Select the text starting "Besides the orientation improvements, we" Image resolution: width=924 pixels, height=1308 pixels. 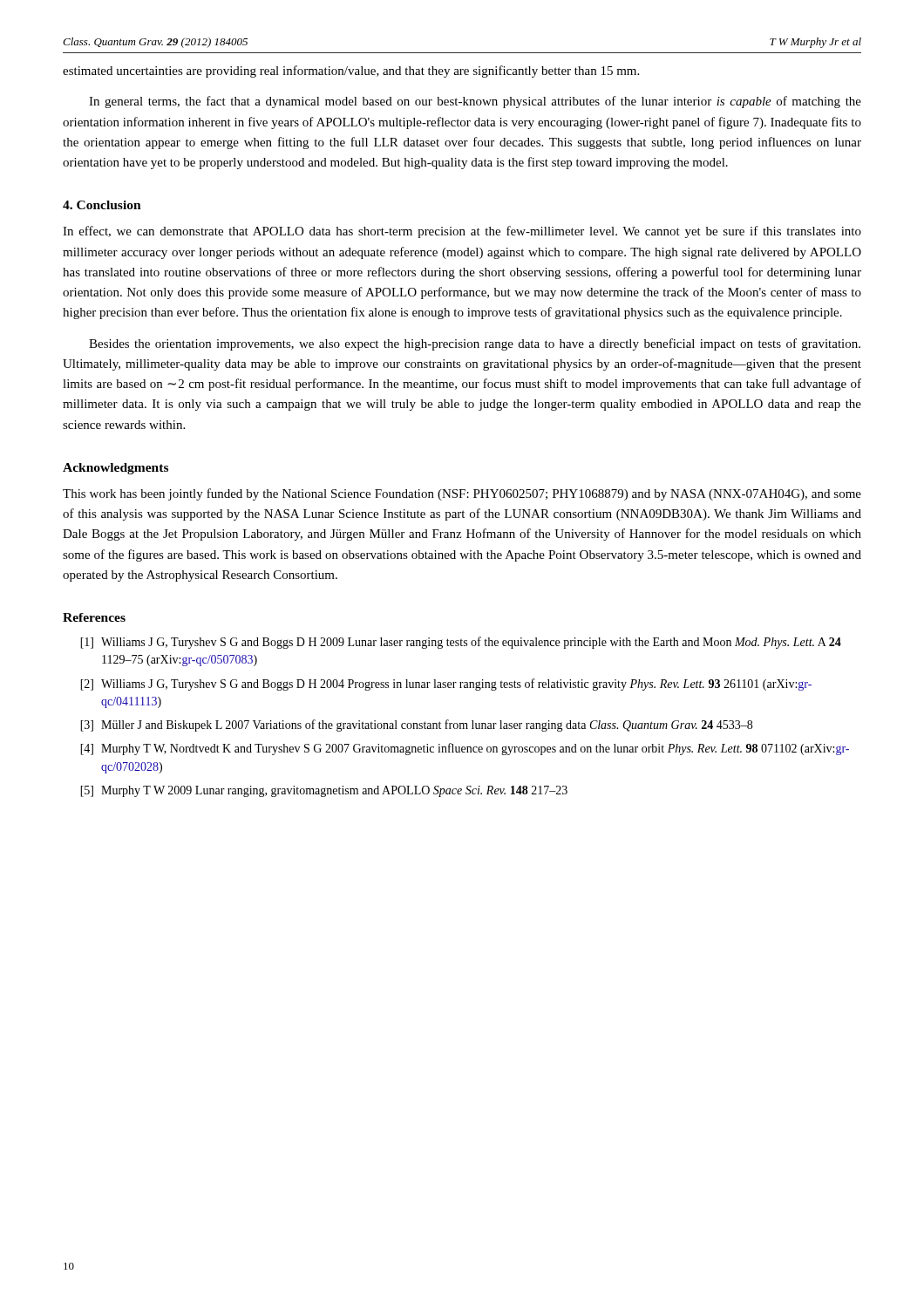pyautogui.click(x=462, y=384)
